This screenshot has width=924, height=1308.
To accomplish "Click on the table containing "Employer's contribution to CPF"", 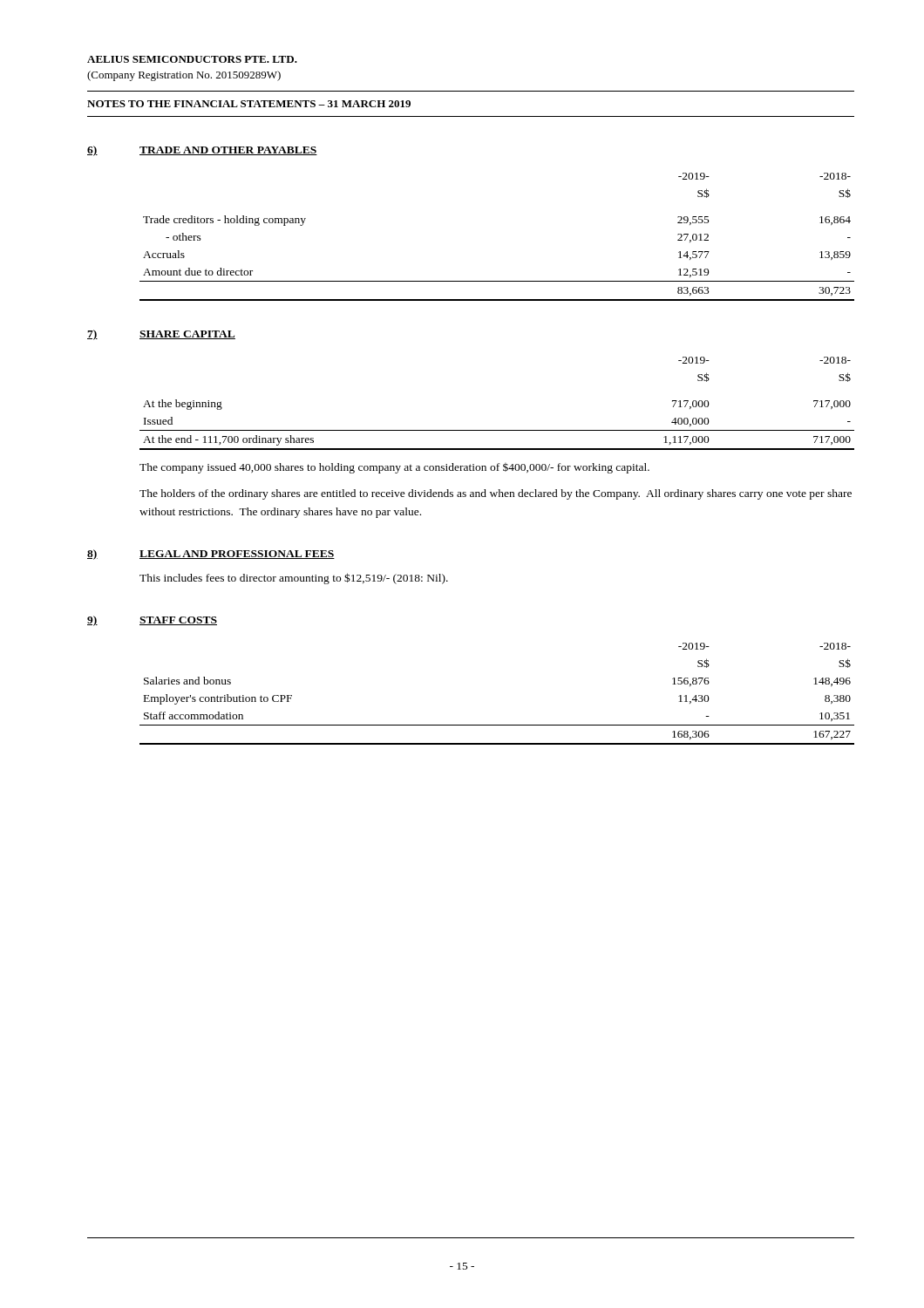I will [x=497, y=691].
